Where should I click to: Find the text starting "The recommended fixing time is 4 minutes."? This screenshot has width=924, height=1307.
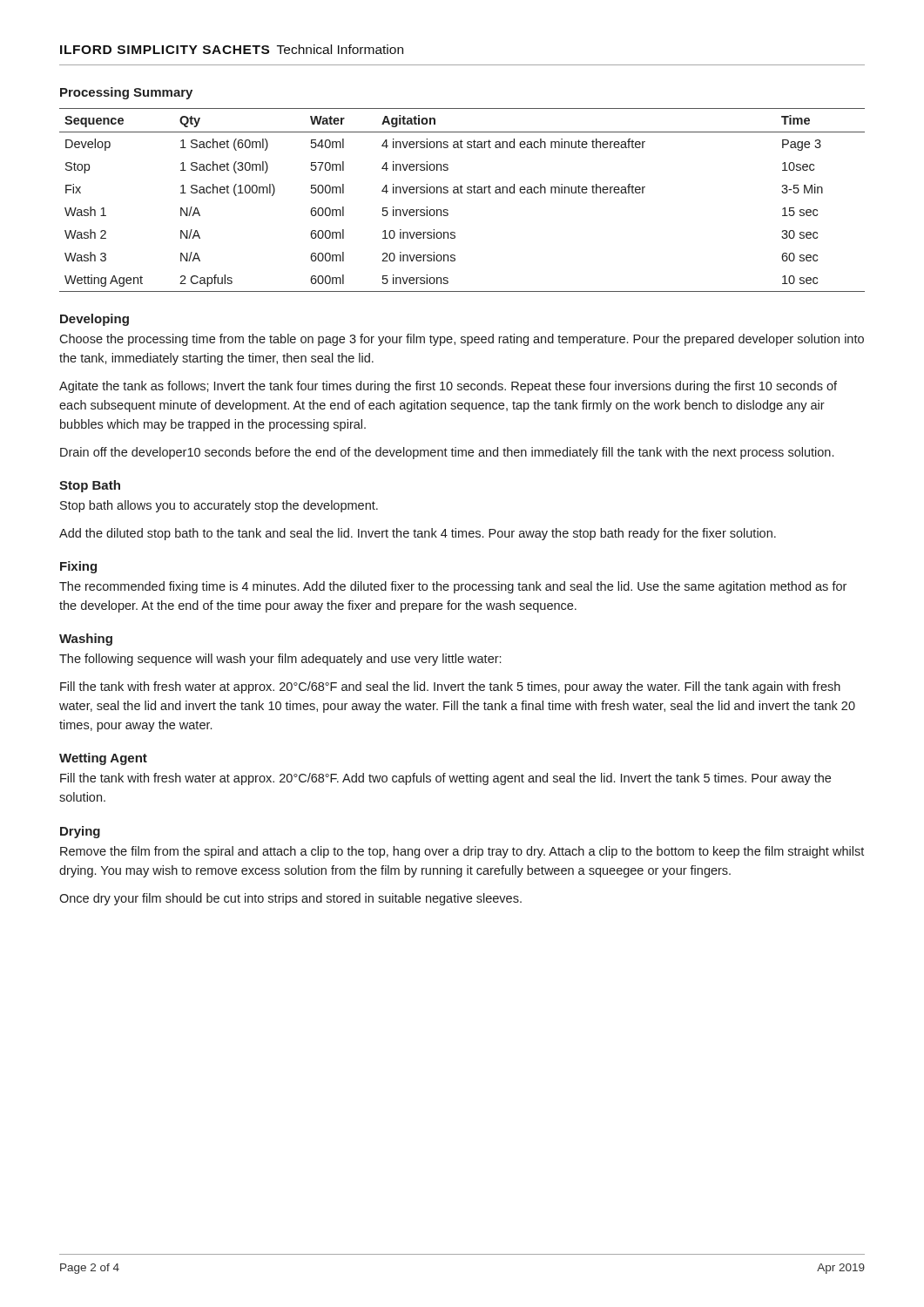tap(453, 596)
